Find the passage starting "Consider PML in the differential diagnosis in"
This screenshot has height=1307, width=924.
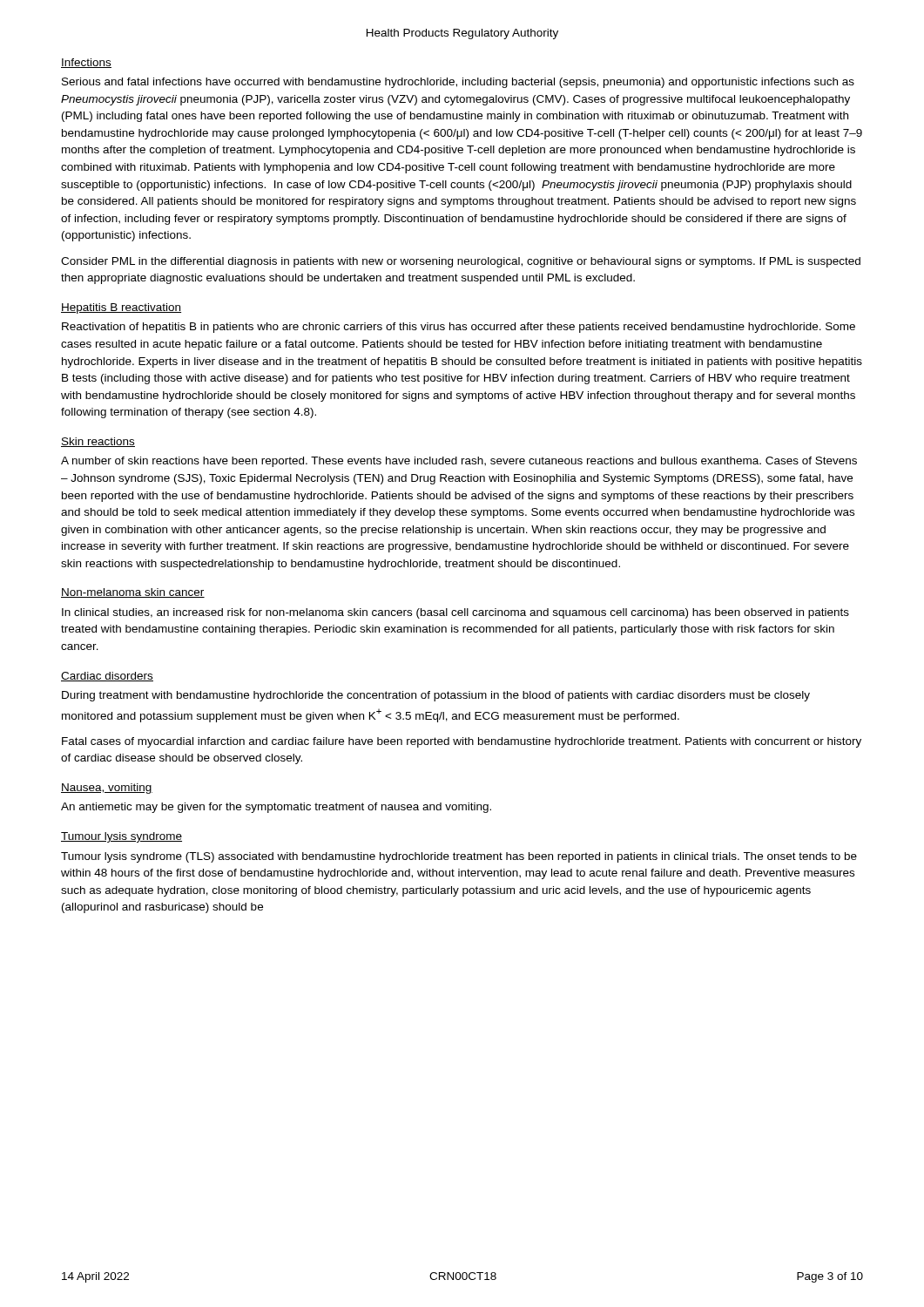tap(461, 269)
